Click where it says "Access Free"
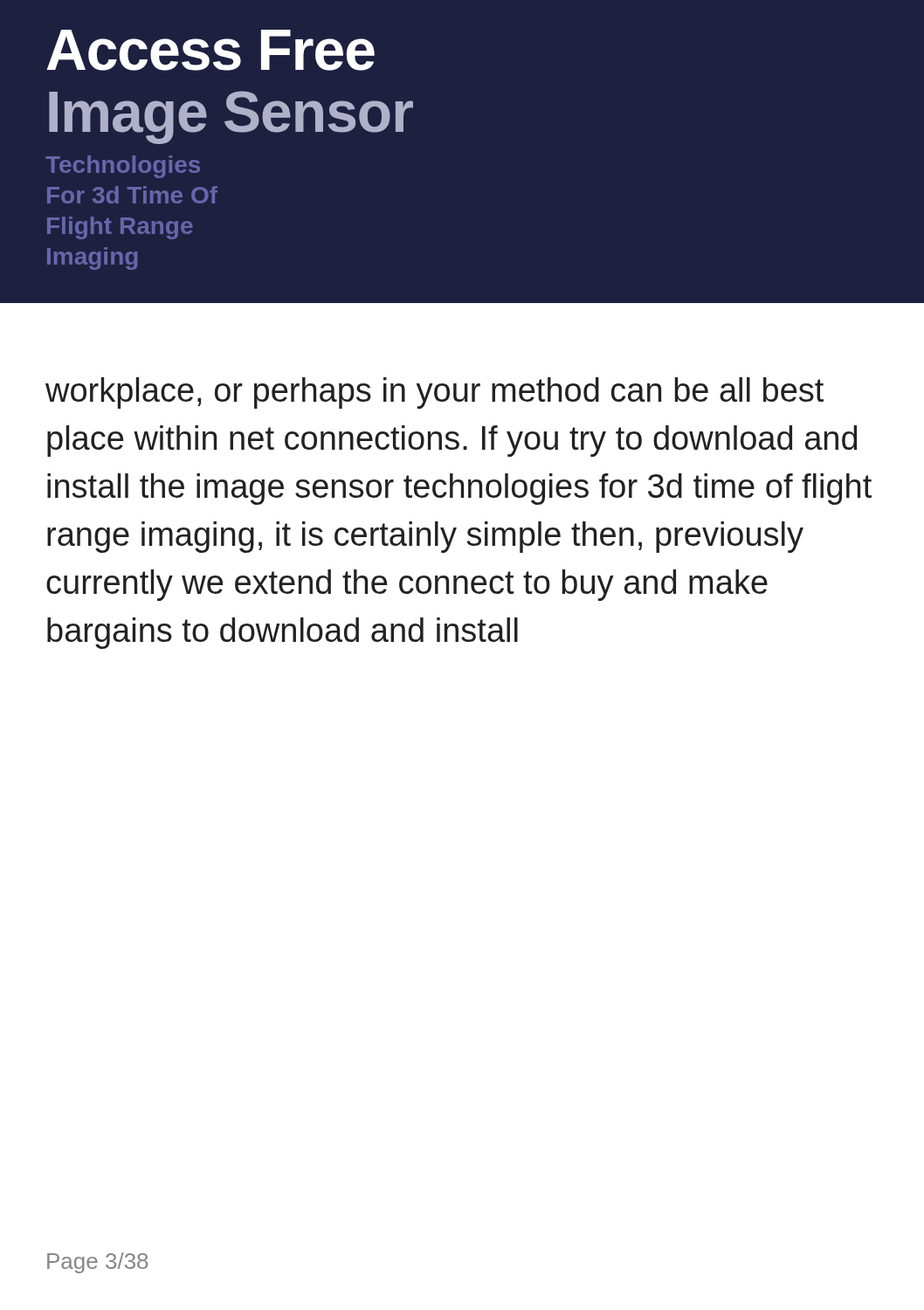 [210, 49]
